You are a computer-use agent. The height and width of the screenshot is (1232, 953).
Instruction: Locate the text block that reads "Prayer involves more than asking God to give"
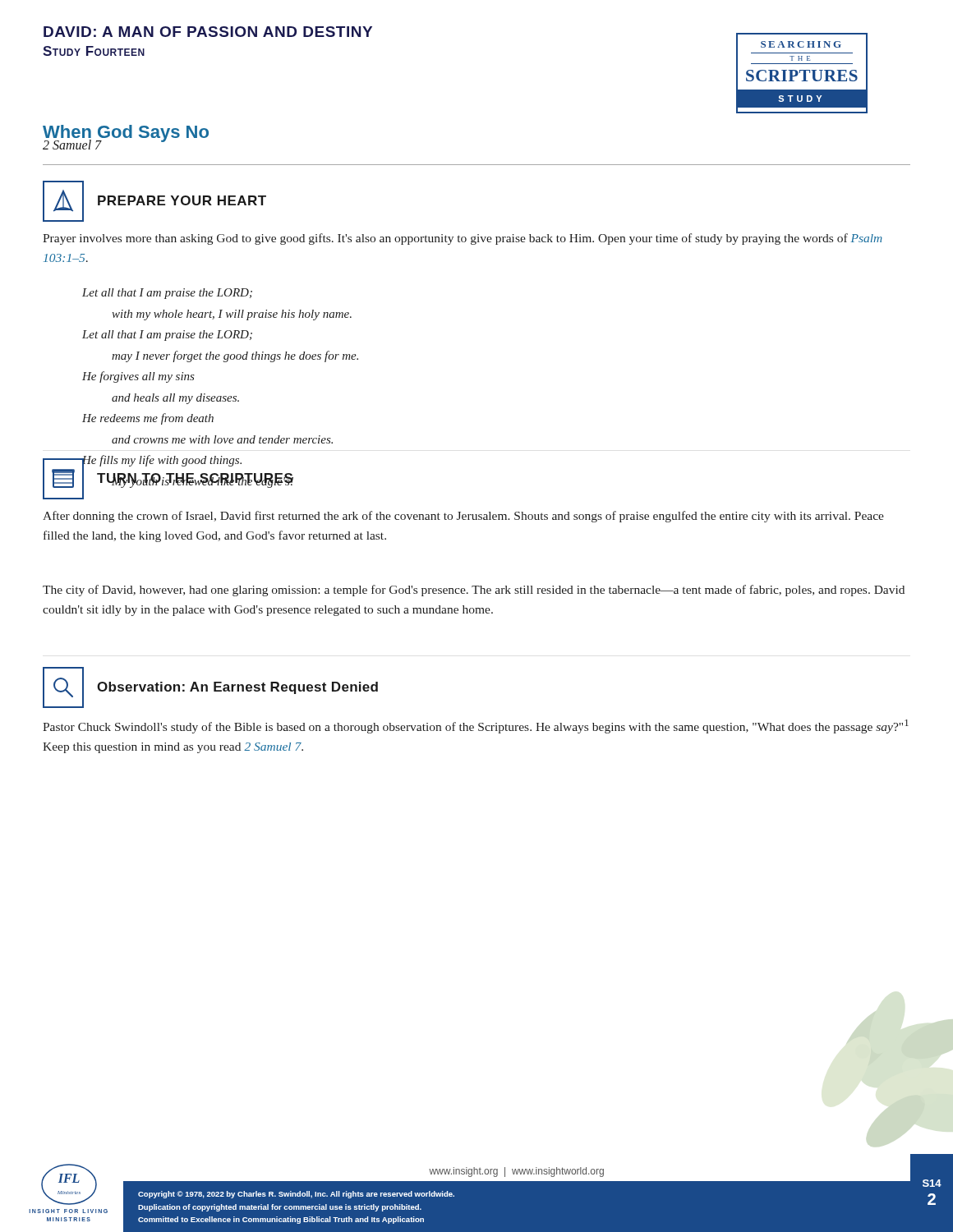476,248
